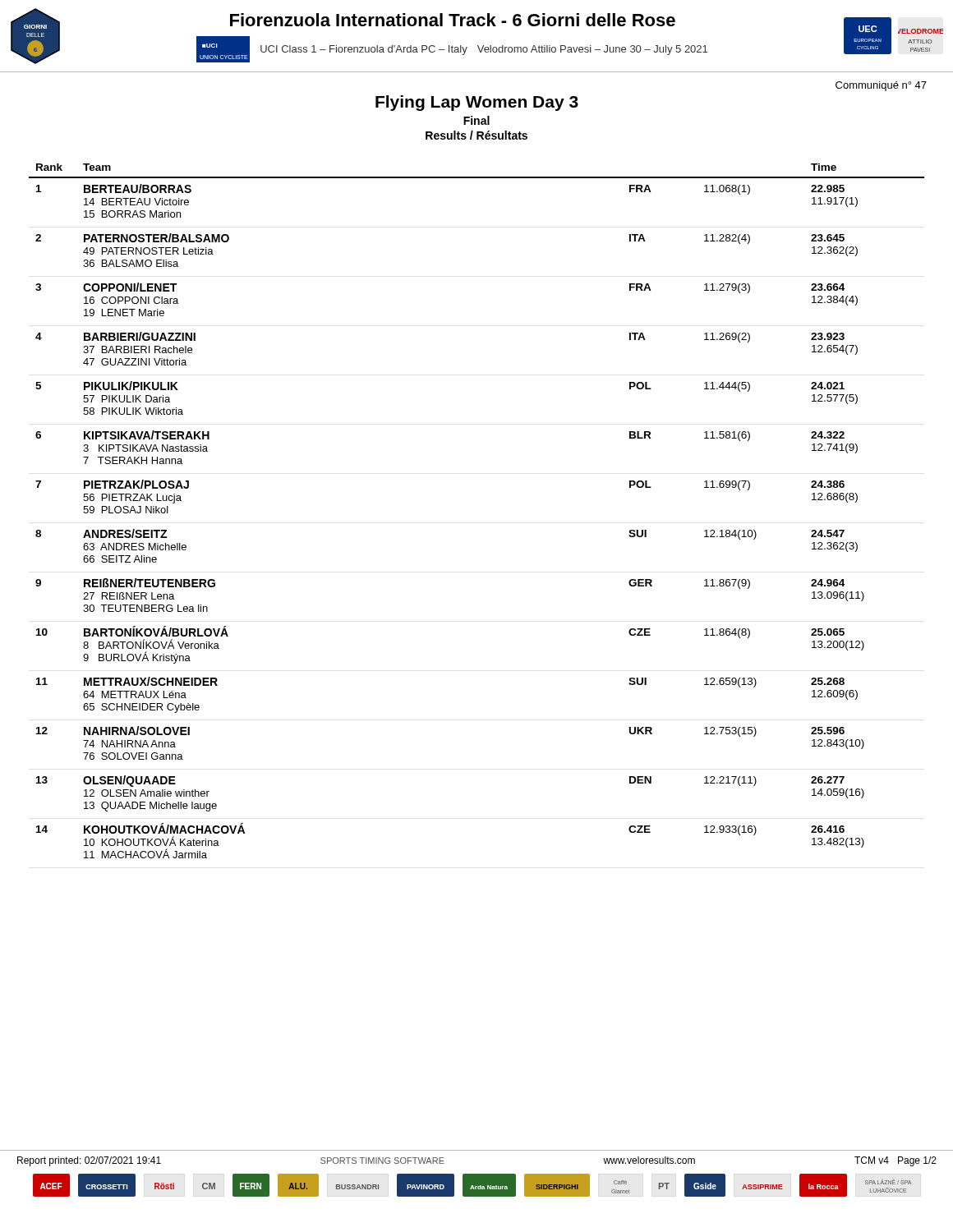Locate the title that reads "Flying Lap Women Day 3"

pyautogui.click(x=476, y=101)
